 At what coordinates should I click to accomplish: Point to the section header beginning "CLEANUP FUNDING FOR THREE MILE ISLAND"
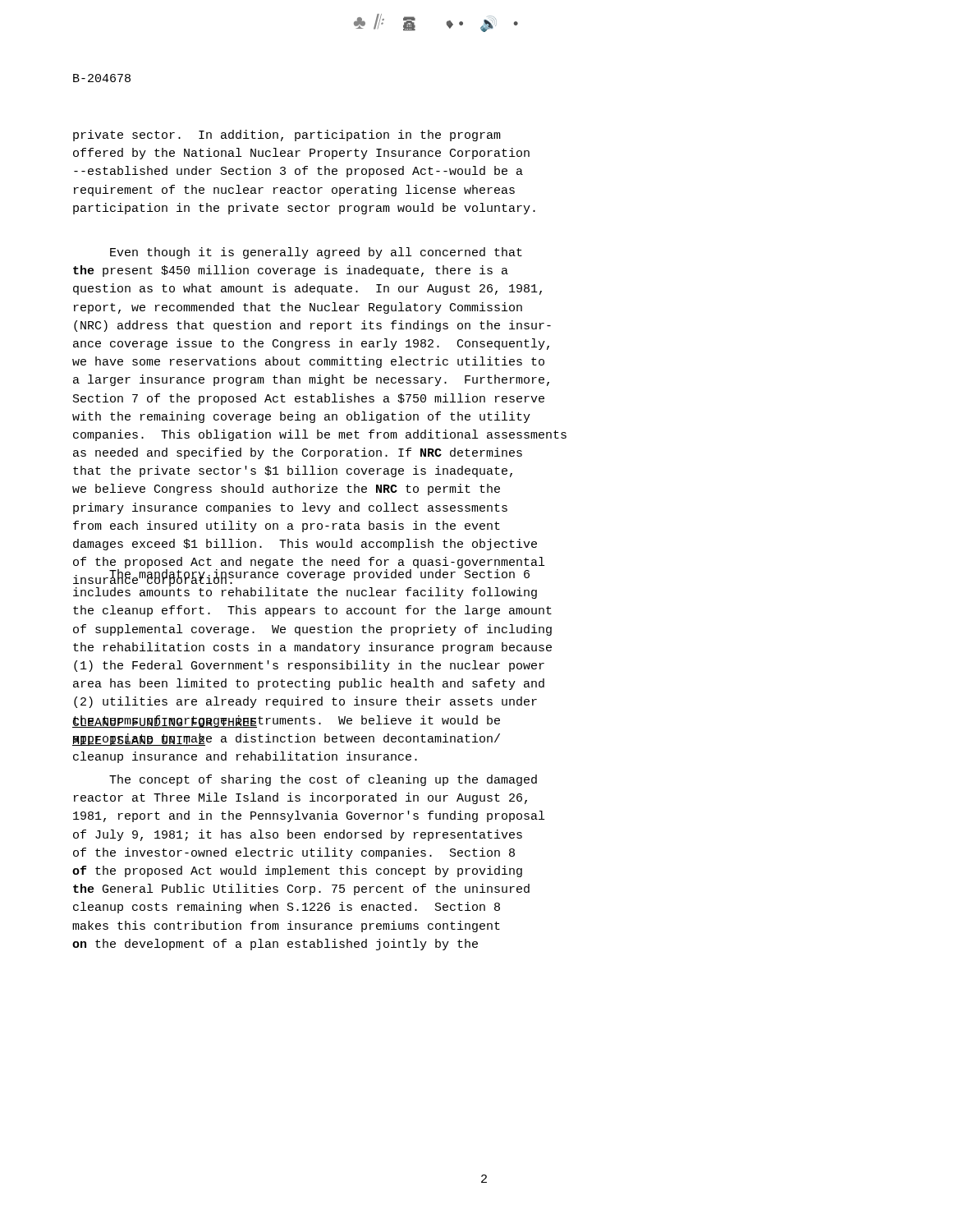pyautogui.click(x=165, y=732)
